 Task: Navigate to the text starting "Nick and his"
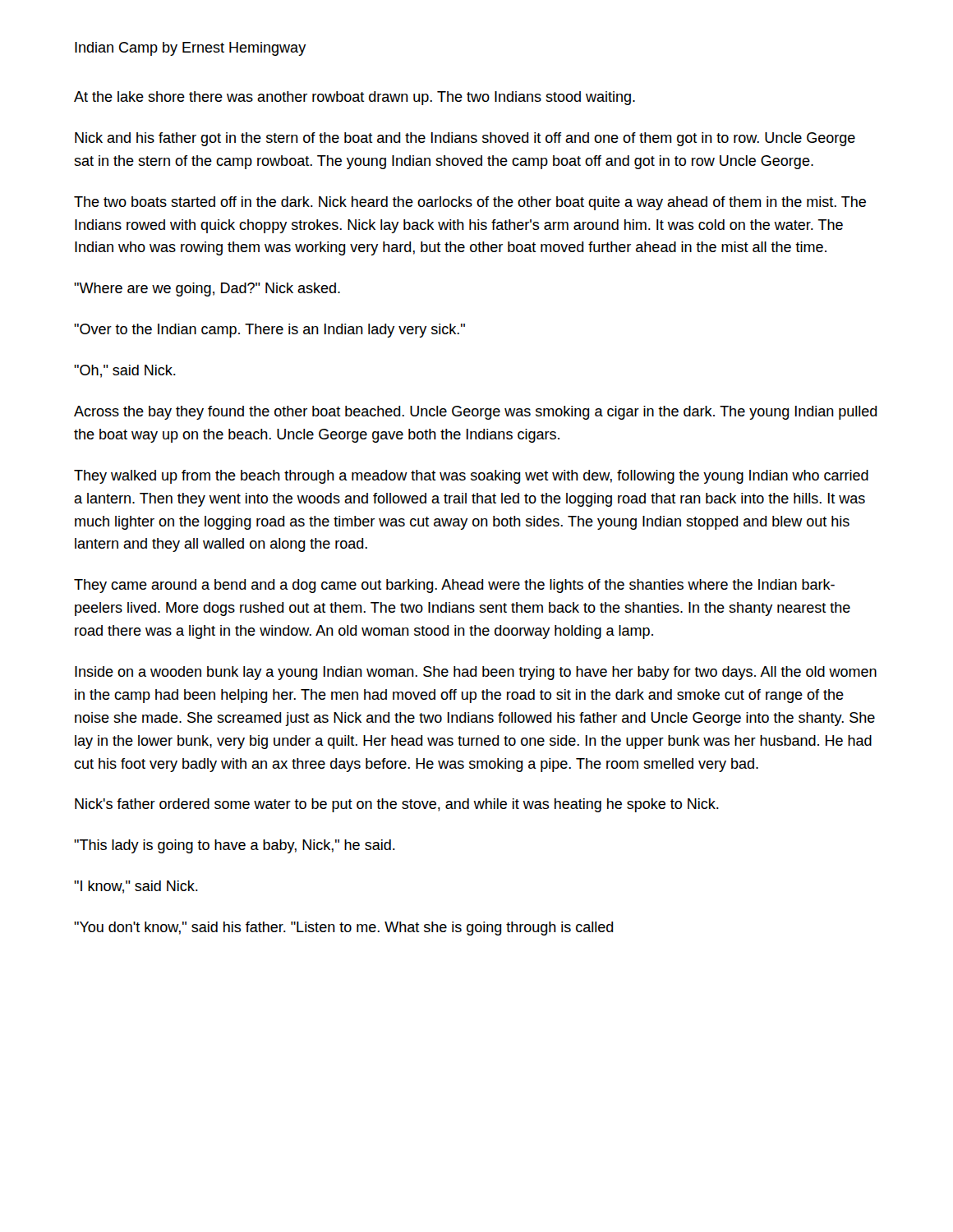click(465, 149)
